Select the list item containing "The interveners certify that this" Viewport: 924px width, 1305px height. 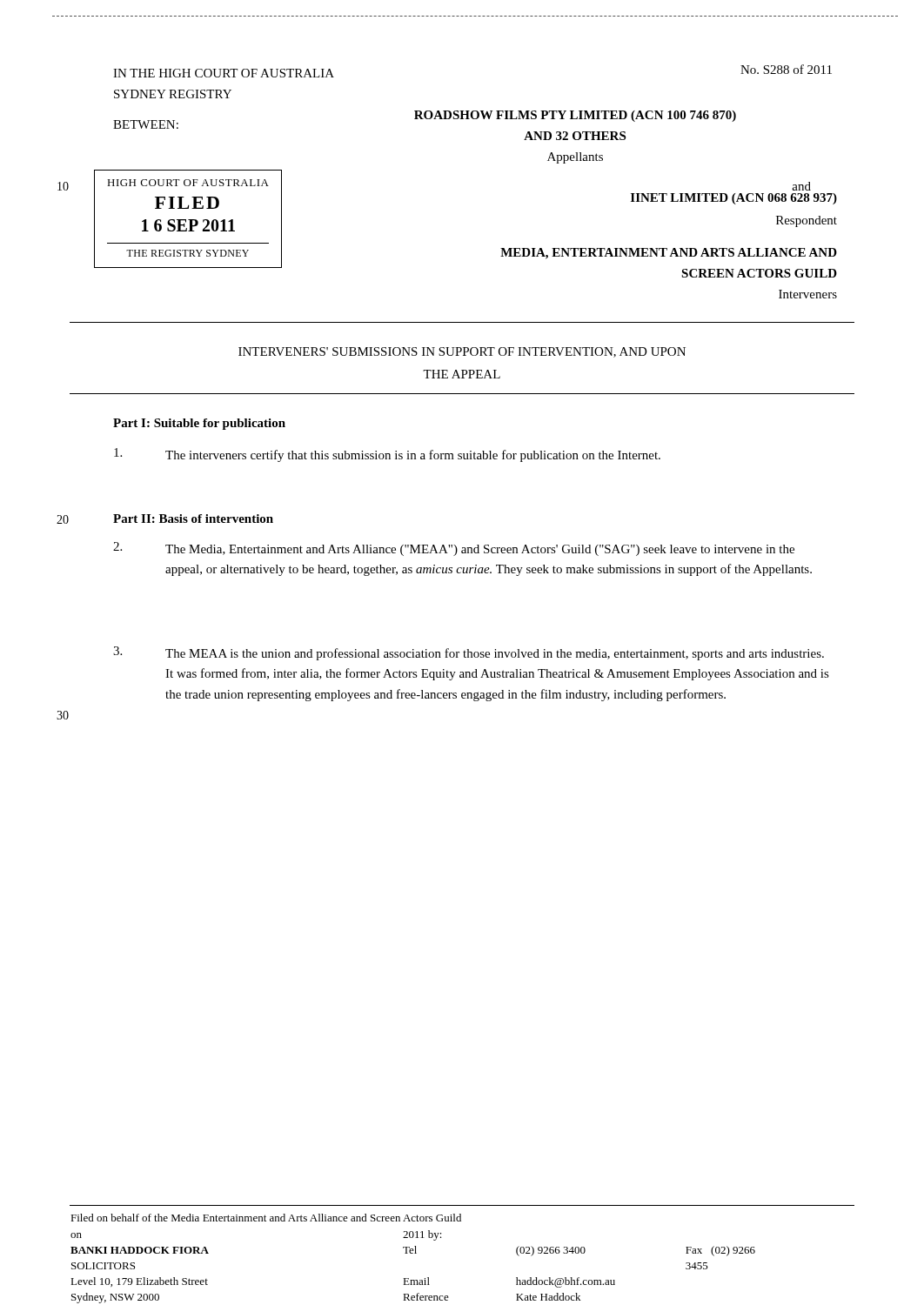pos(413,455)
